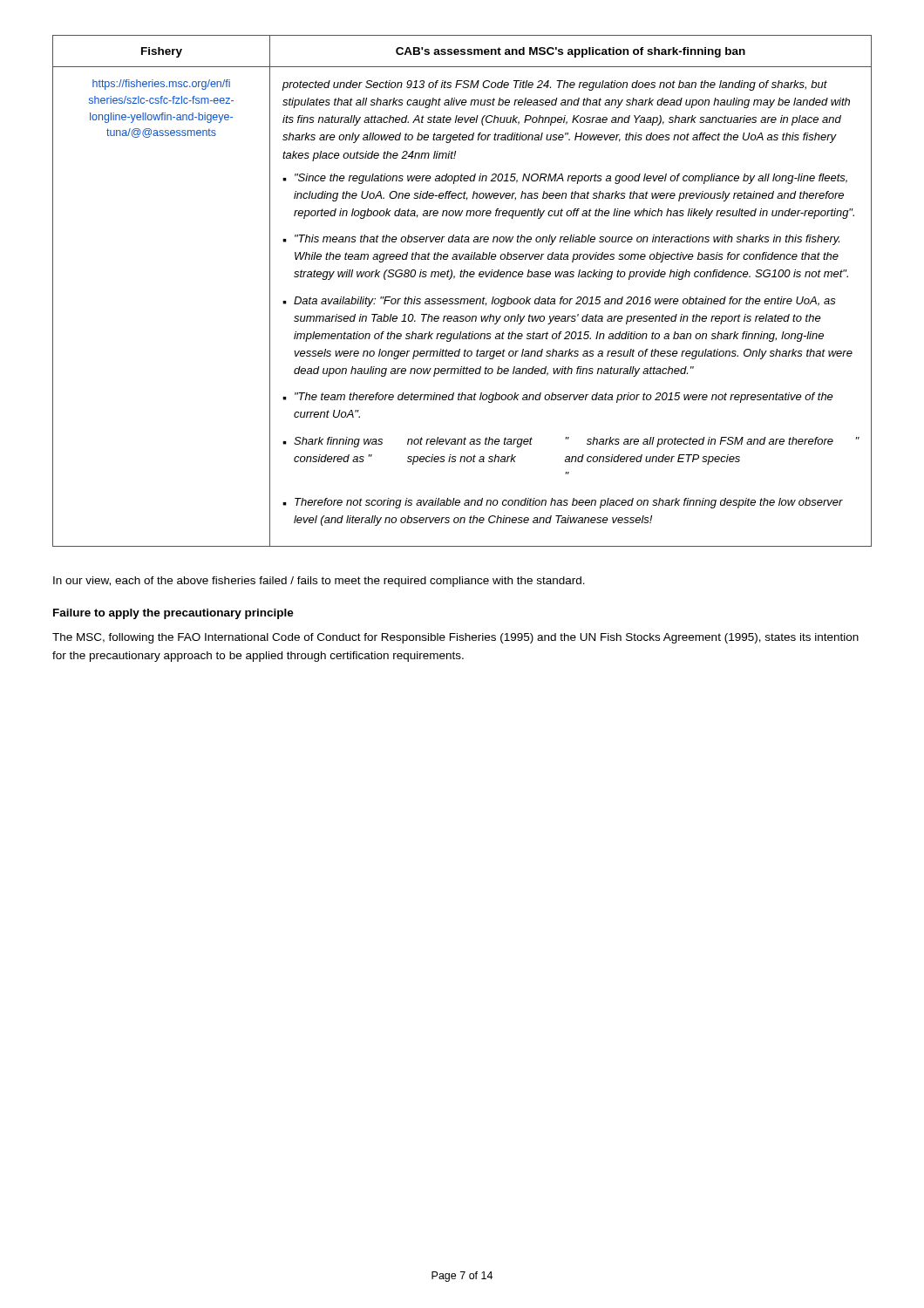Select the section header that reads "Failure to apply the precautionary principle"
The image size is (924, 1308).
[x=173, y=612]
